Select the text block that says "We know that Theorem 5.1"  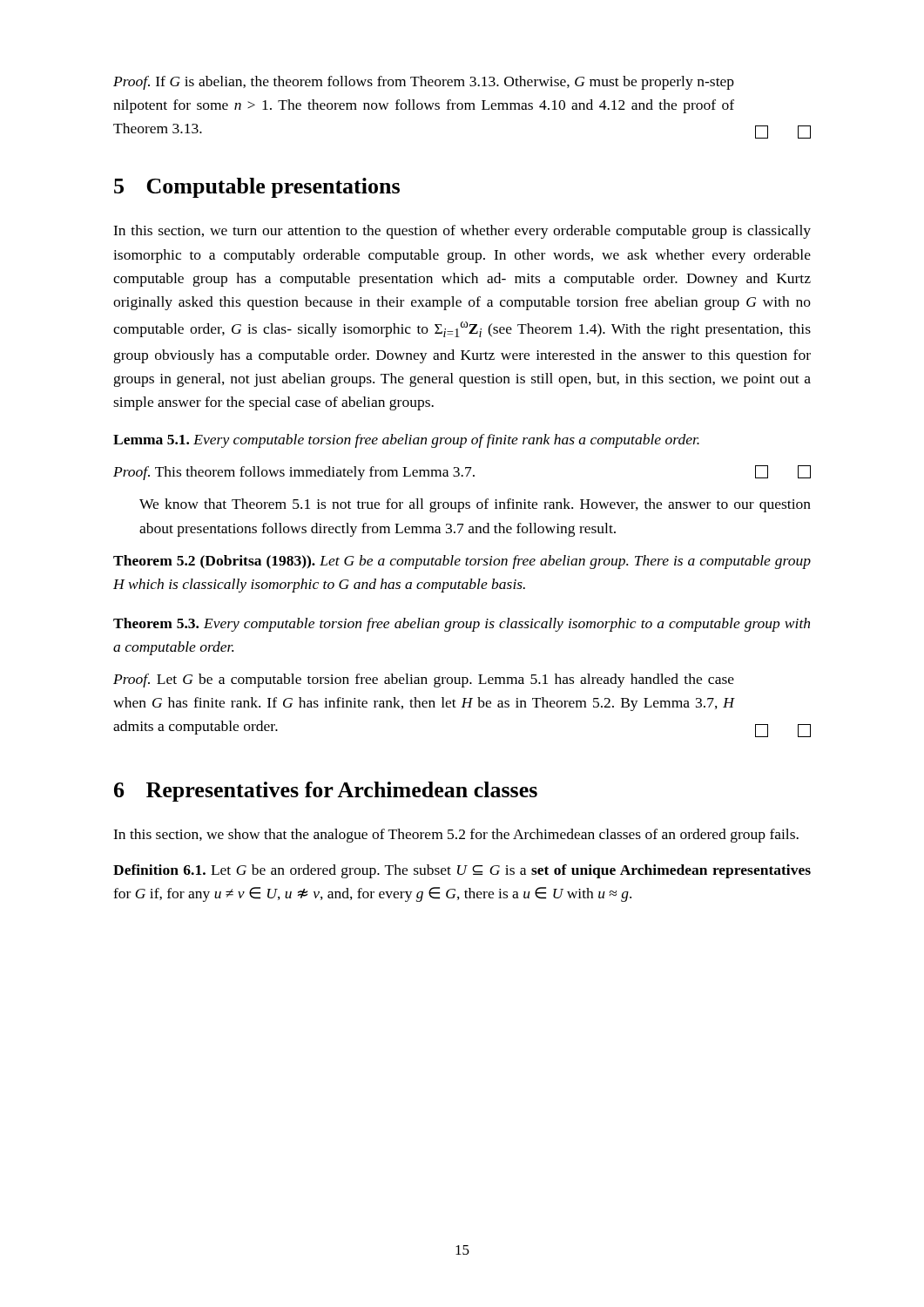coord(475,516)
